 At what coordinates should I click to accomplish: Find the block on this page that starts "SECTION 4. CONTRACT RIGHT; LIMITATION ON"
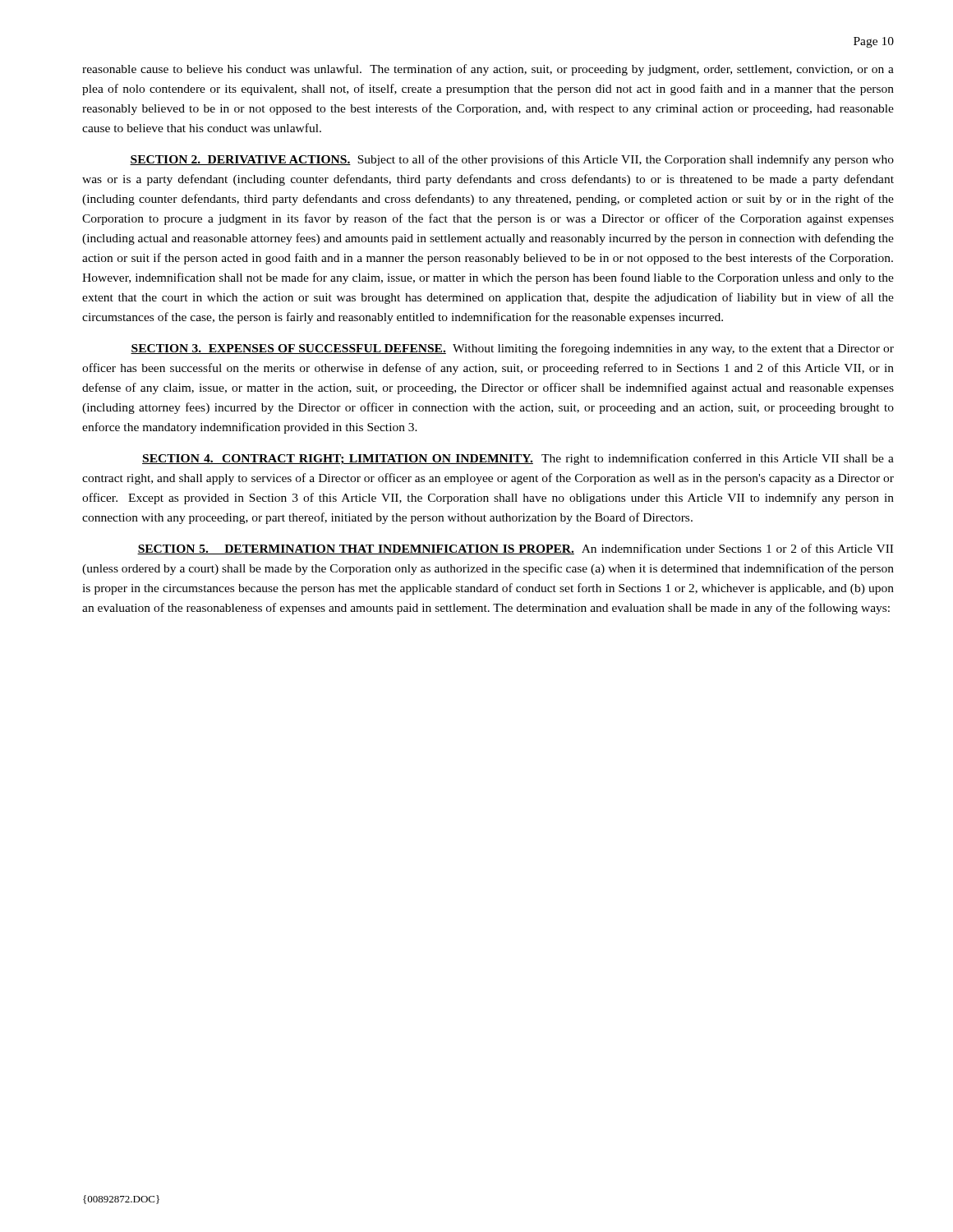pos(488,488)
